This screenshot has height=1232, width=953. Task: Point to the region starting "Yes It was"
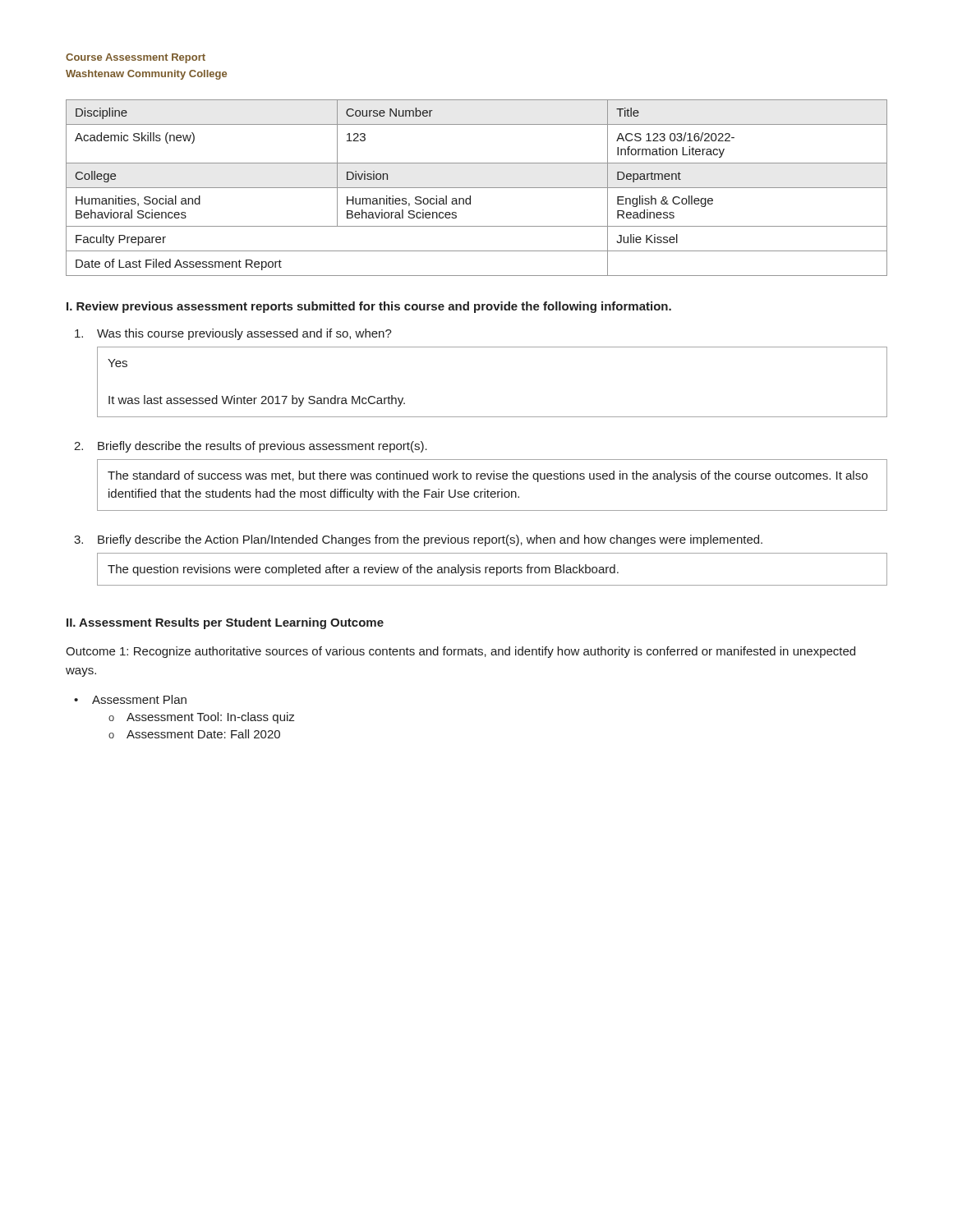(117, 363)
